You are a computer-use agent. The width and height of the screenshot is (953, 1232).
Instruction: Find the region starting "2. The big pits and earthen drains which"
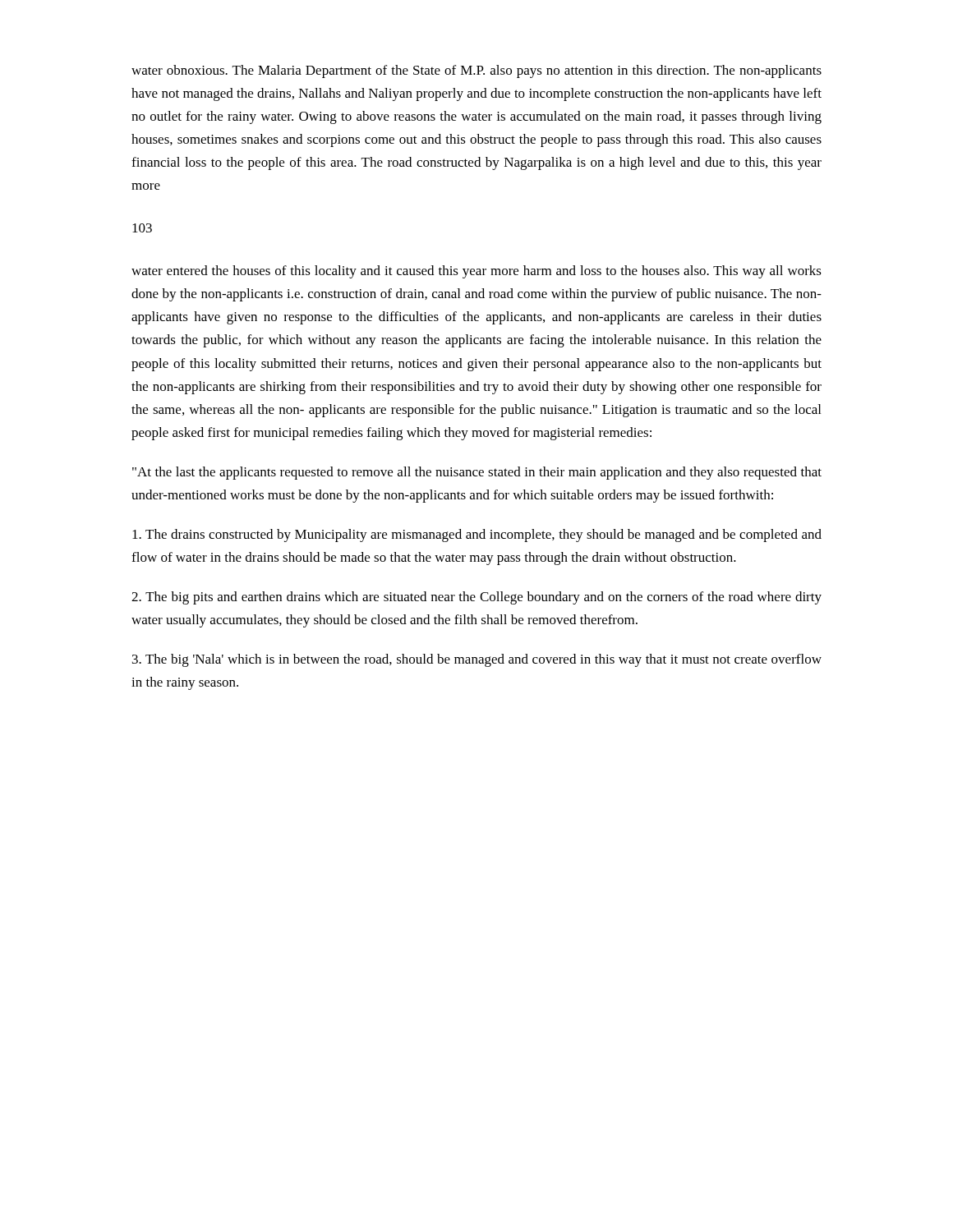pyautogui.click(x=476, y=608)
